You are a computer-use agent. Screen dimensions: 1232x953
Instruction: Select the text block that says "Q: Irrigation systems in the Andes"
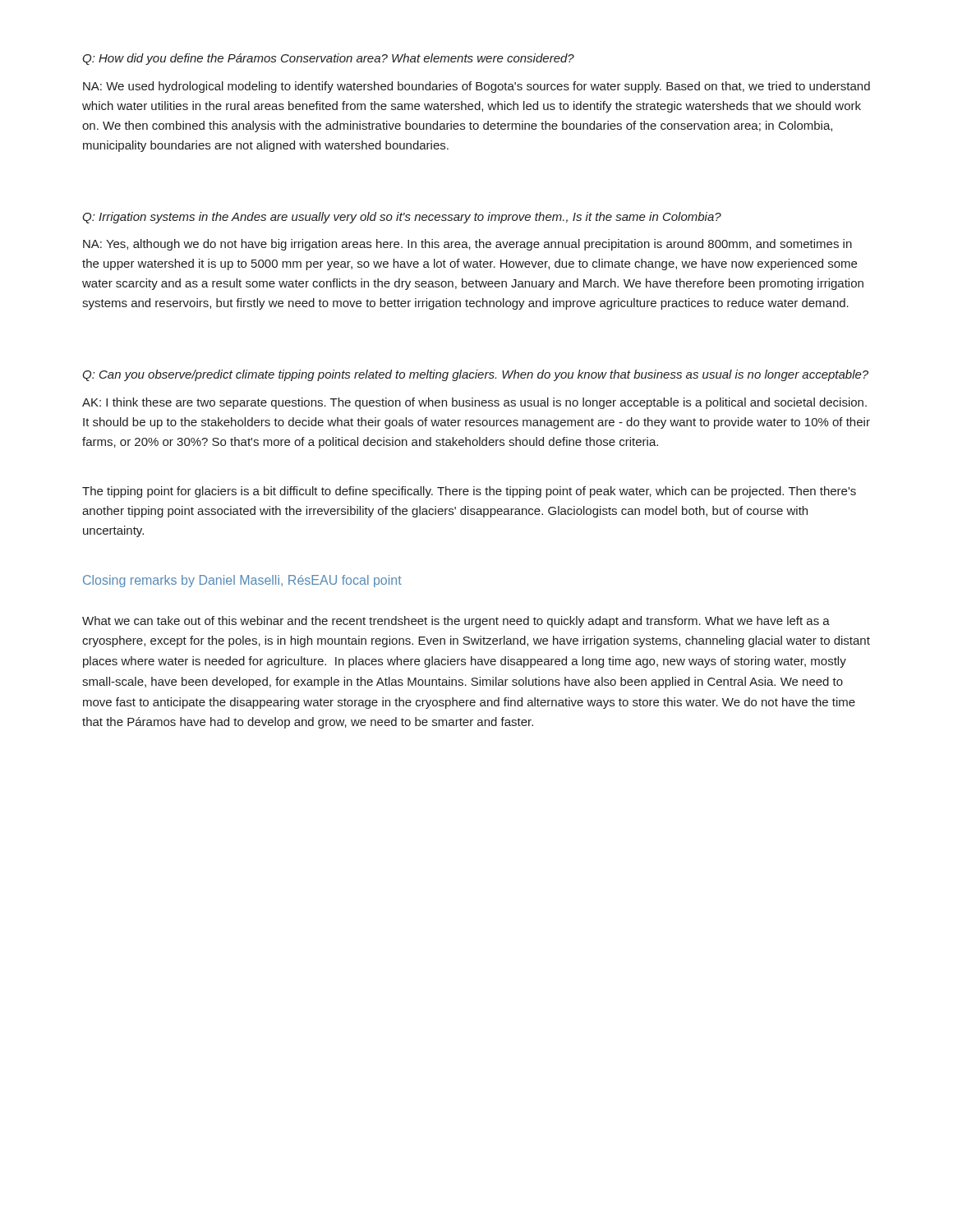click(x=476, y=260)
